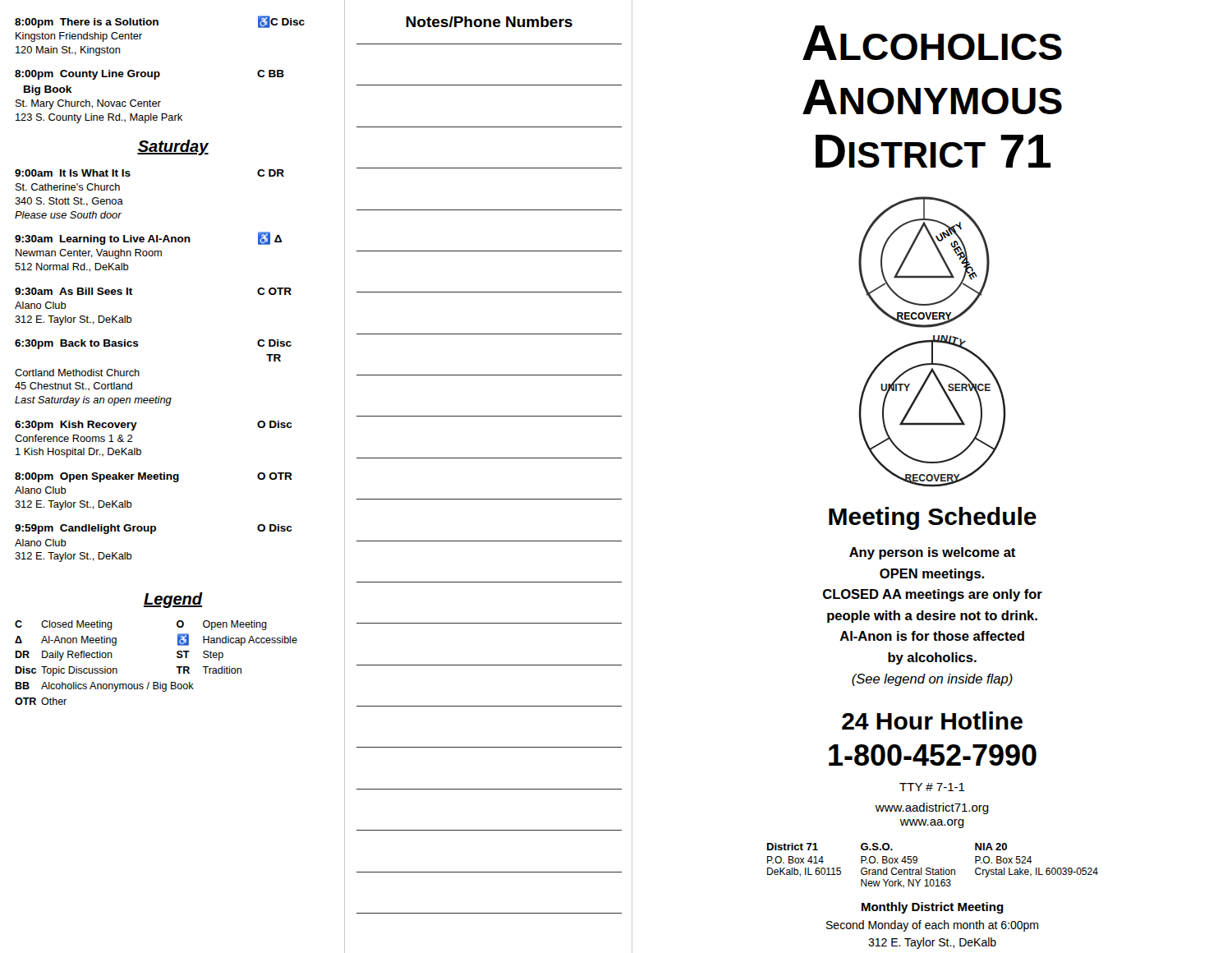This screenshot has height=953, width=1232.
Task: Find the region starting "Notes/Phone Numbers"
Action: coord(489,22)
